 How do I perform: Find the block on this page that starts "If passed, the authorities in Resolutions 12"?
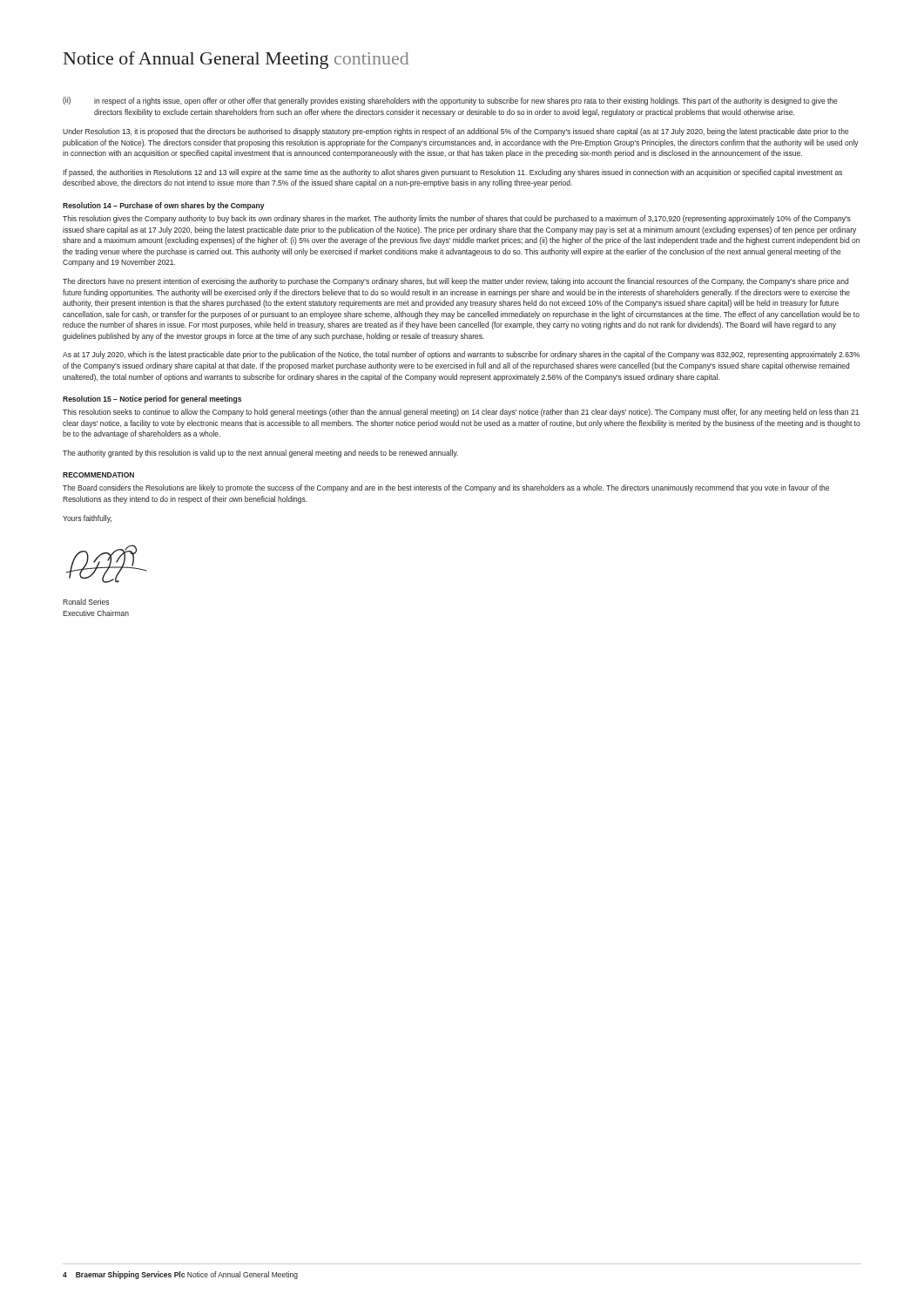tap(462, 178)
